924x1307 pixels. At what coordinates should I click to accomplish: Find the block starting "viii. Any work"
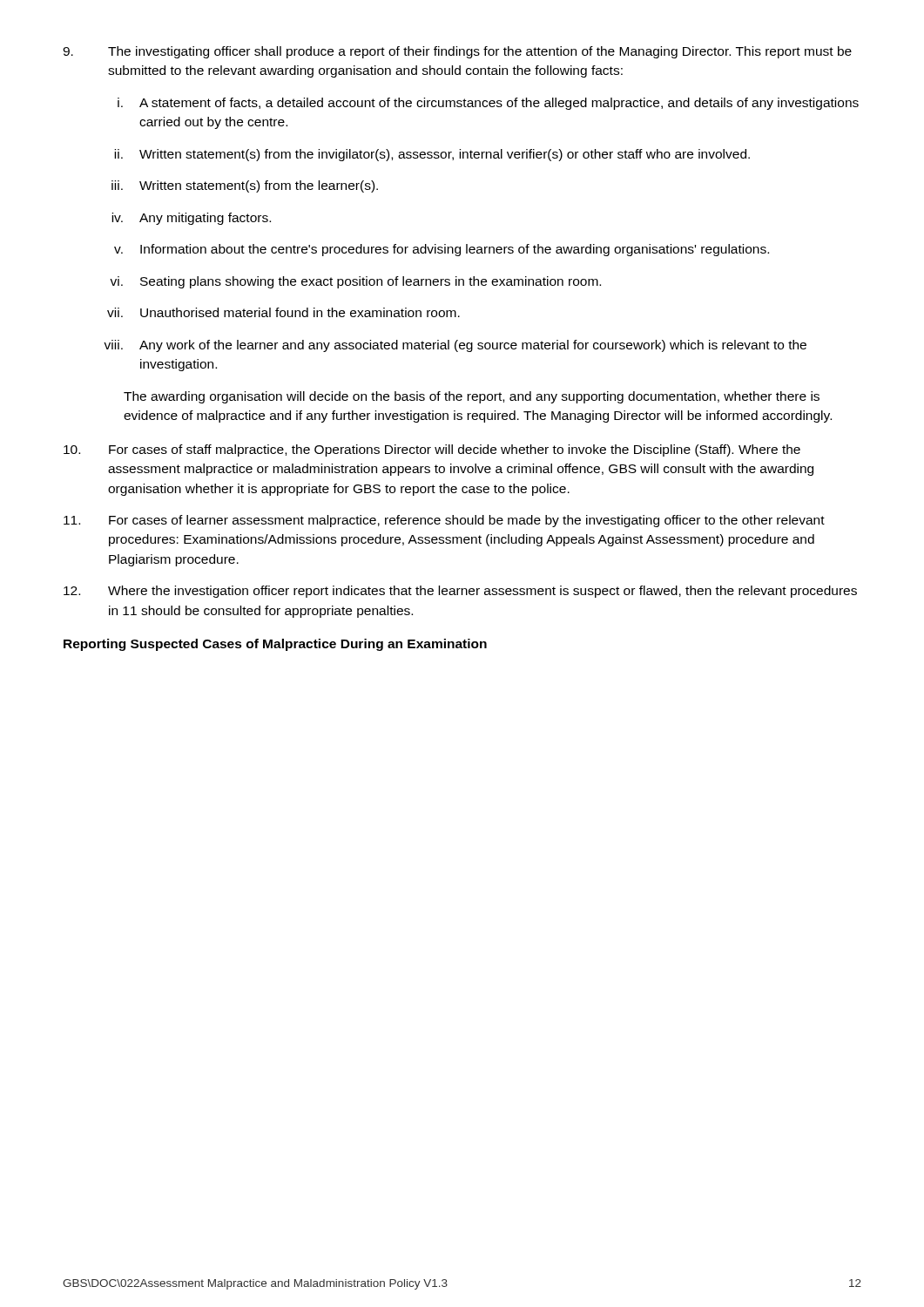[x=471, y=355]
